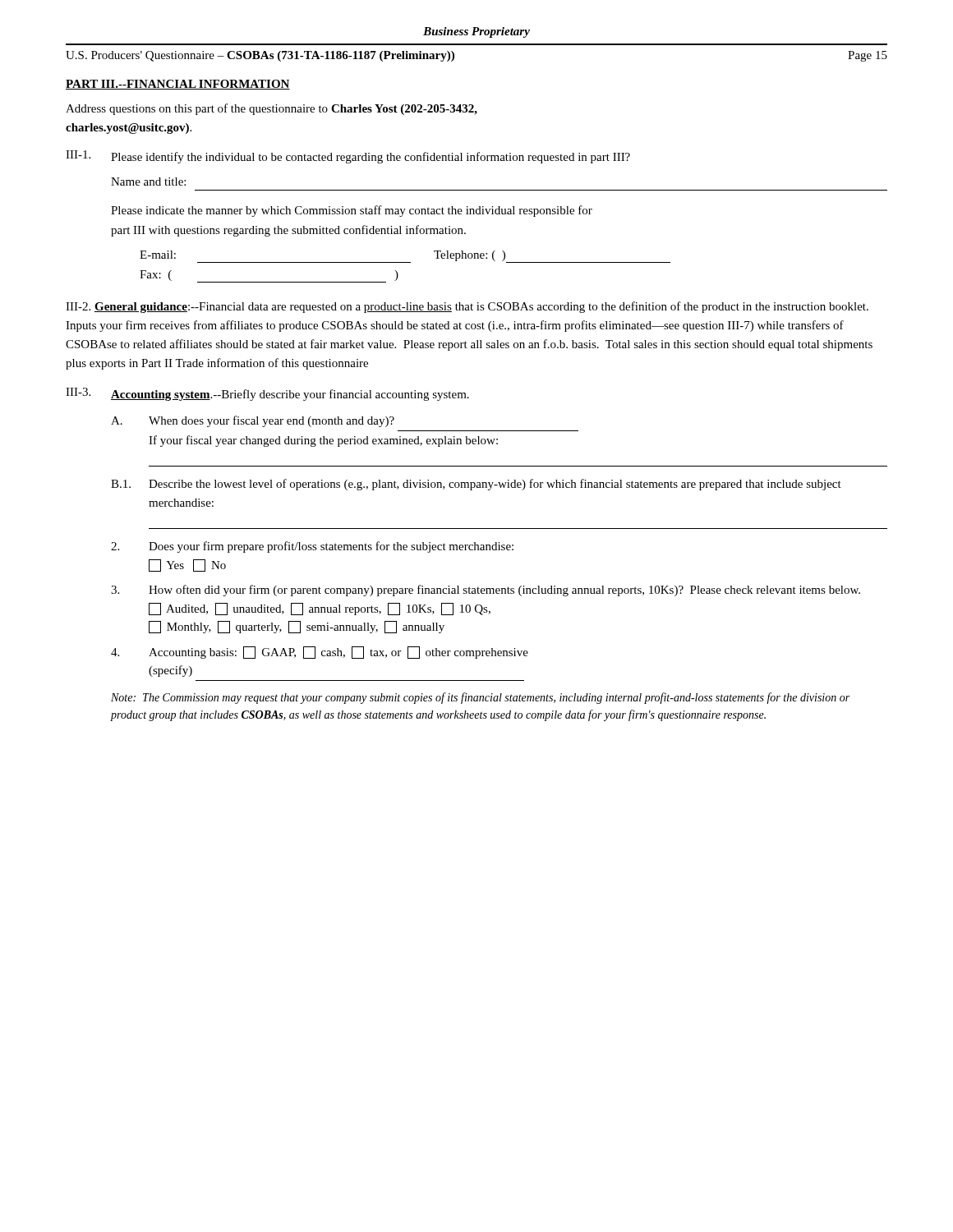Select the text block with the text "III-2. General guidance:--Financial data are requested"
953x1232 pixels.
click(469, 335)
